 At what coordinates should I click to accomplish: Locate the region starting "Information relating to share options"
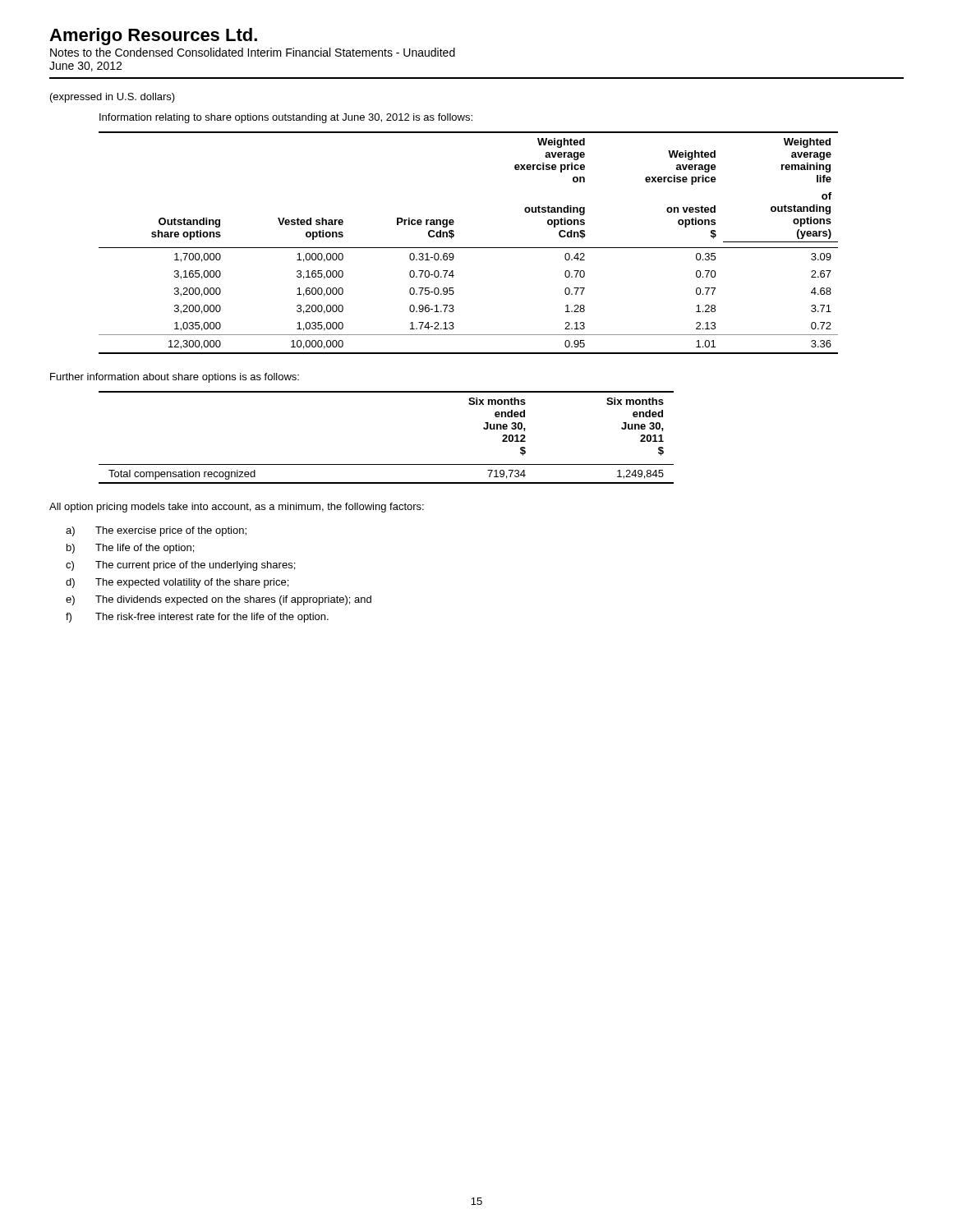286,117
